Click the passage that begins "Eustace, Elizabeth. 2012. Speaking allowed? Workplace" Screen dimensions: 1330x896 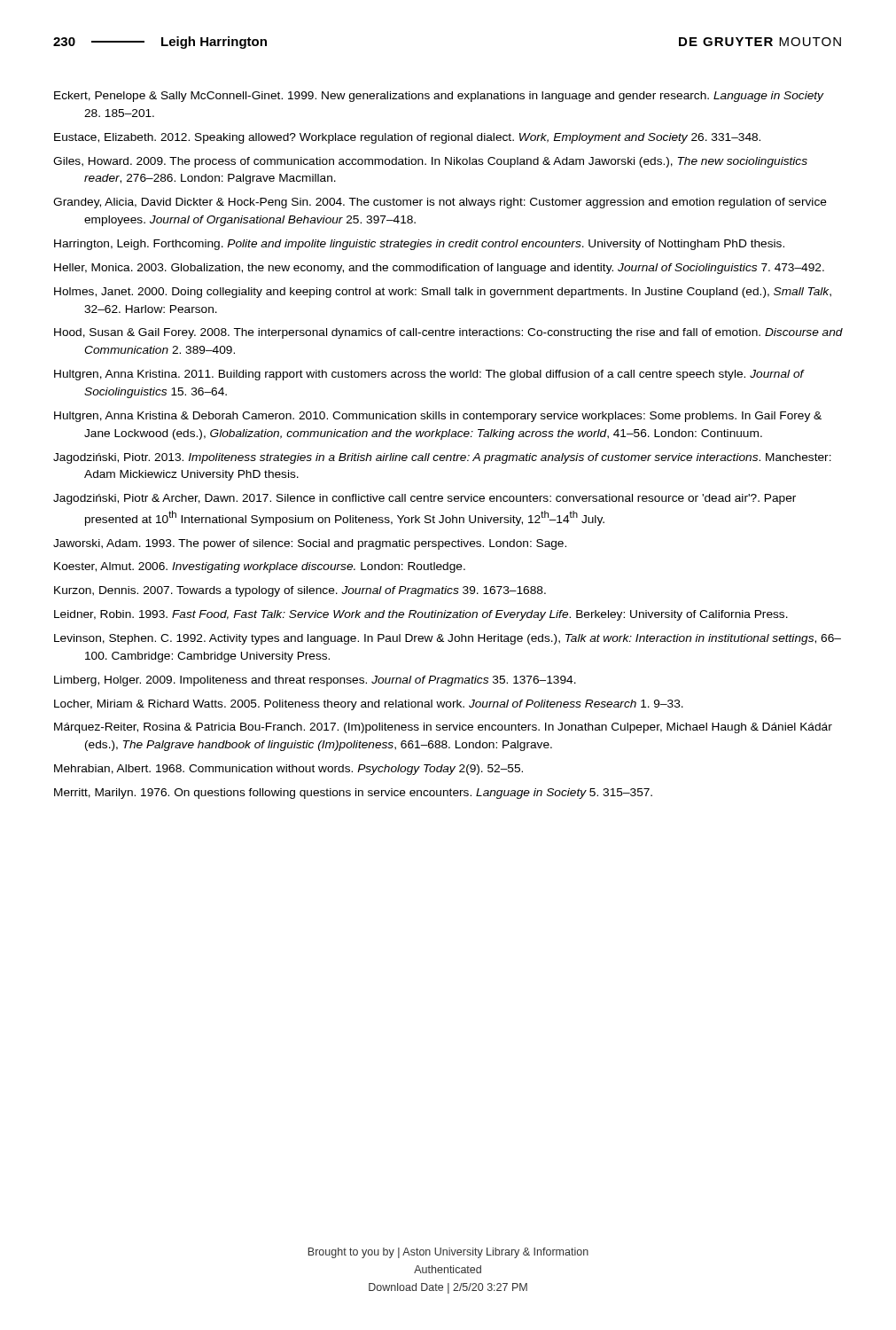[407, 137]
